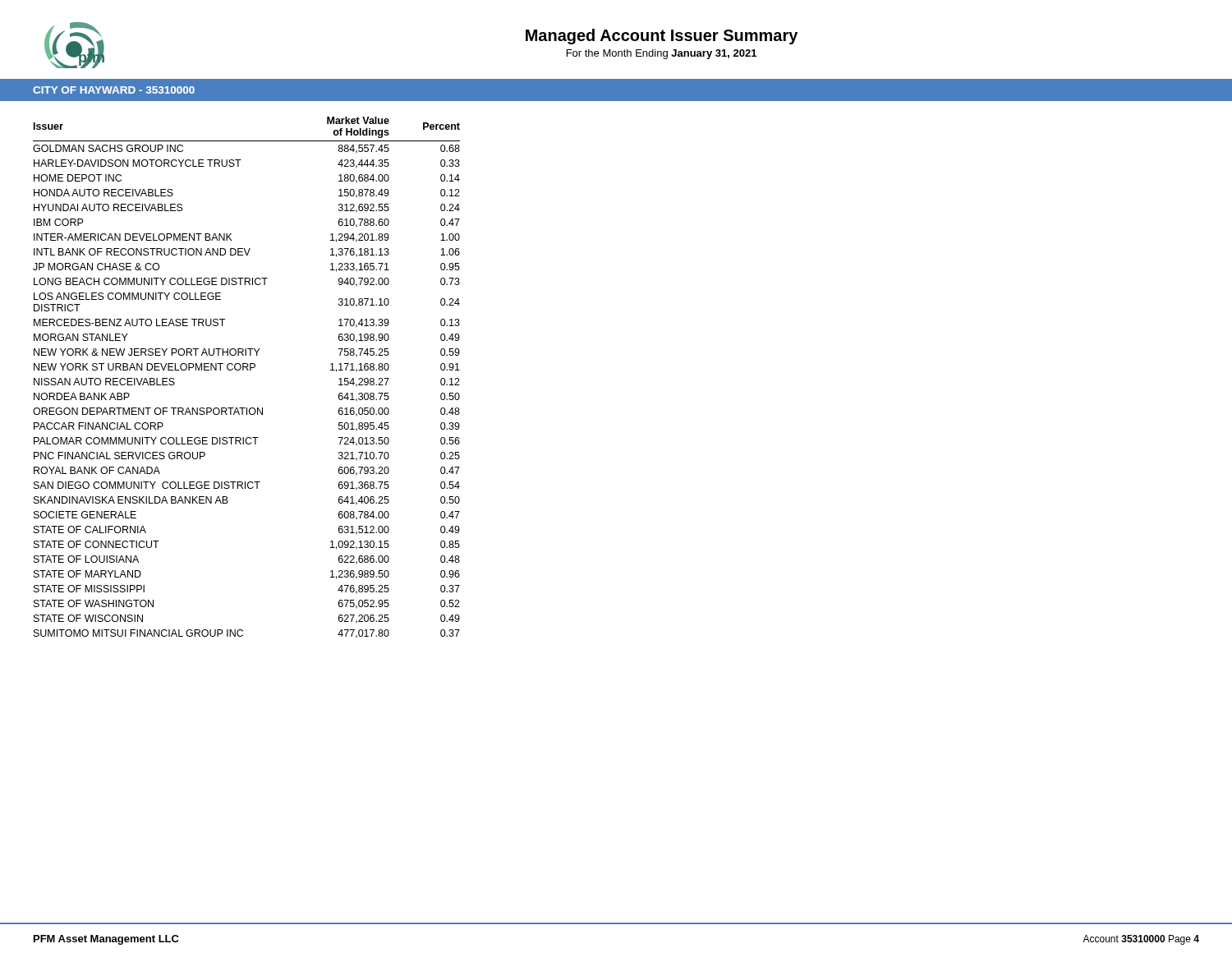Click on the logo
Image resolution: width=1232 pixels, height=953 pixels.
pyautogui.click(x=78, y=43)
